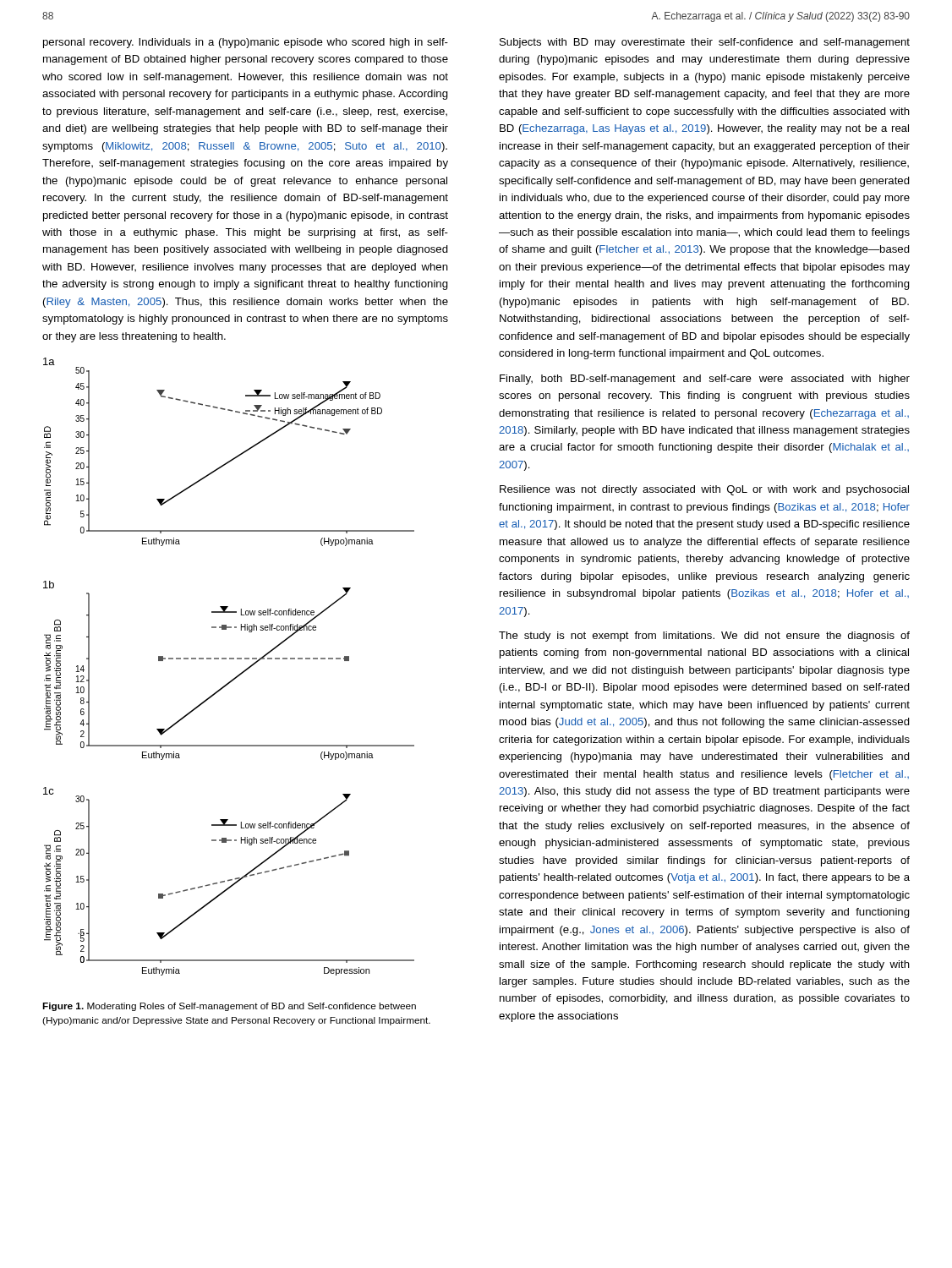
Task: Locate the region starting "personal recovery. Individuals in"
Action: click(245, 189)
